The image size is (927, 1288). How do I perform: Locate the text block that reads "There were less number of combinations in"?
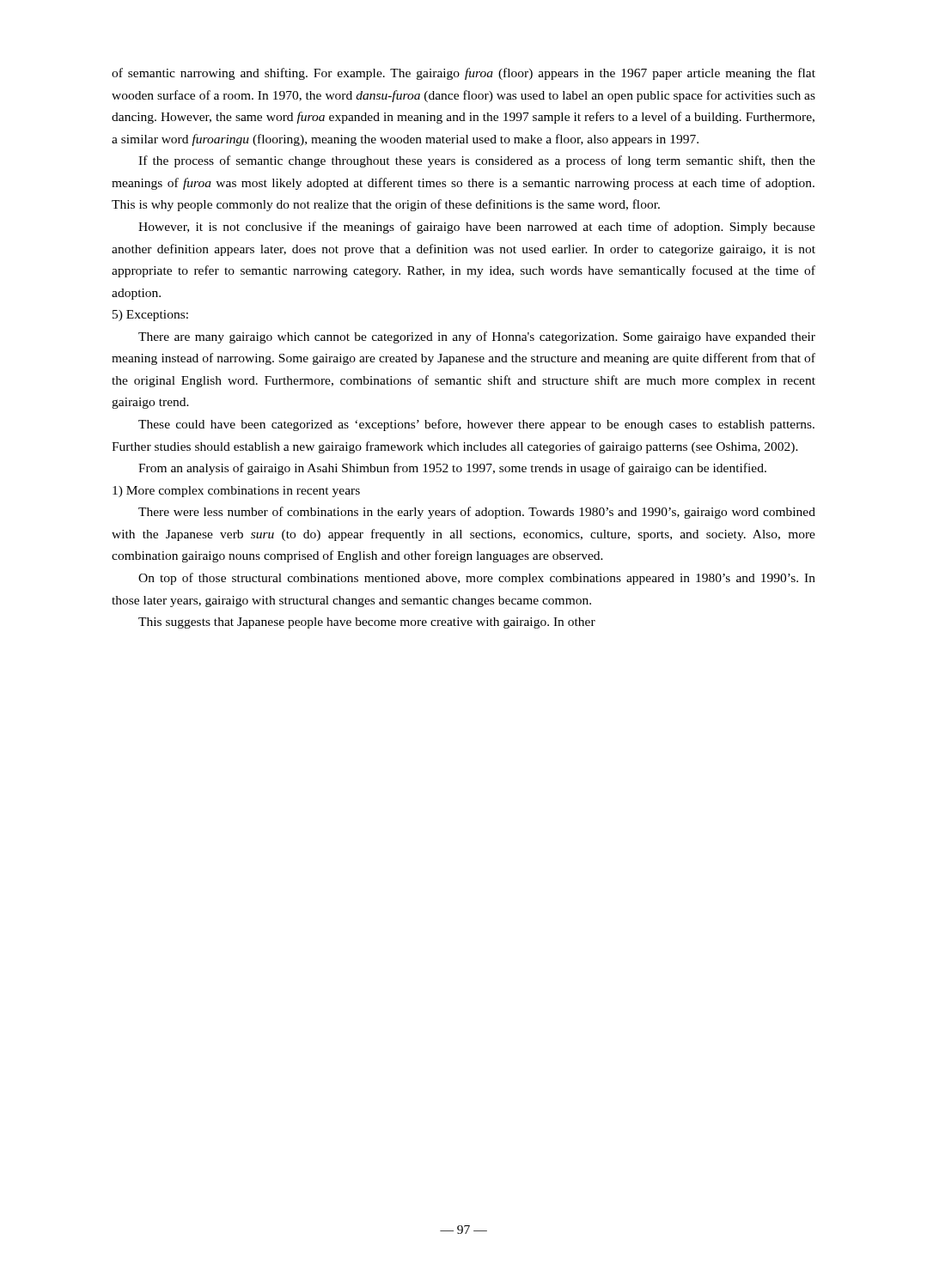[x=464, y=533]
